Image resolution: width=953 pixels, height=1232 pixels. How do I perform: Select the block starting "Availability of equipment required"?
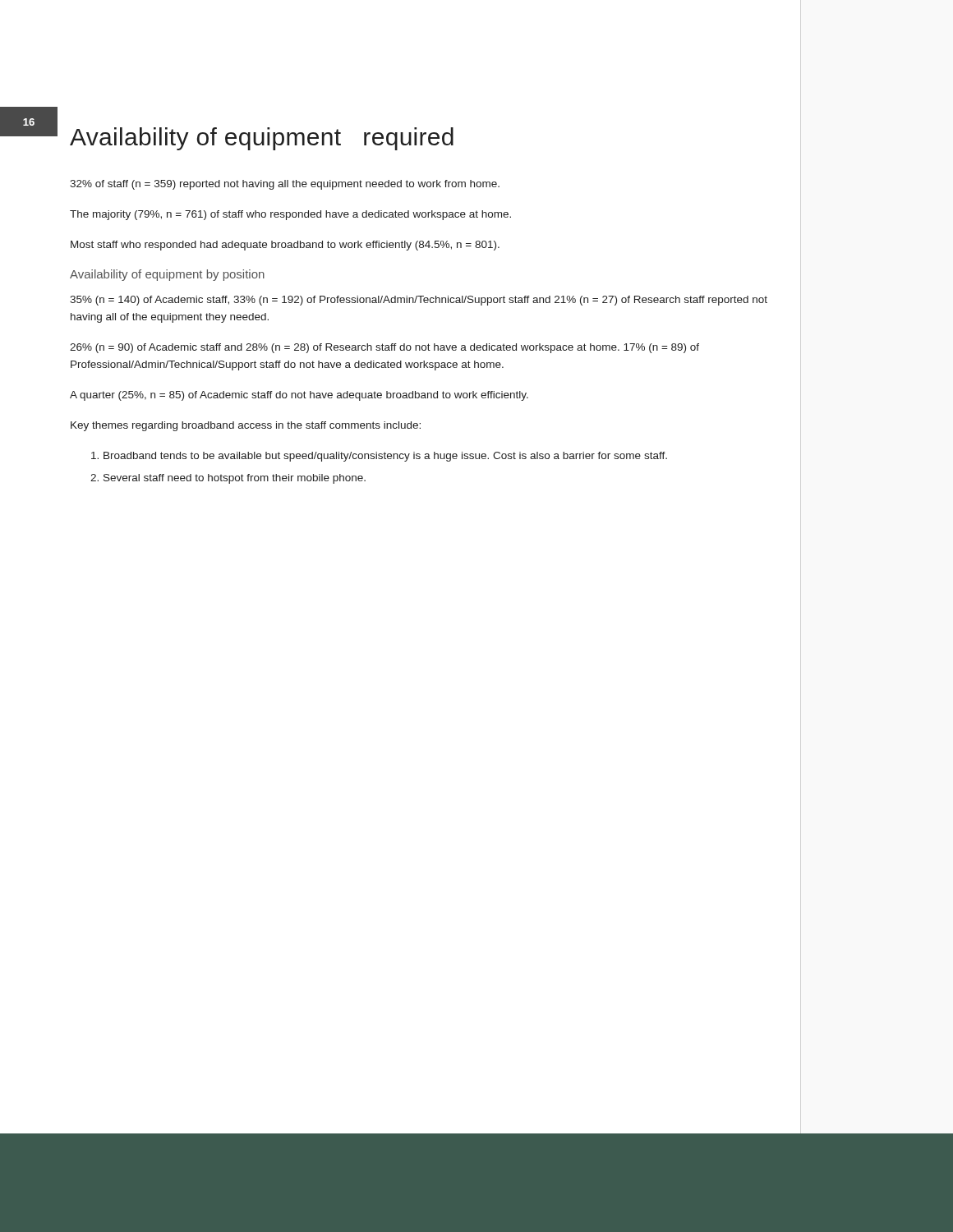[x=427, y=137]
